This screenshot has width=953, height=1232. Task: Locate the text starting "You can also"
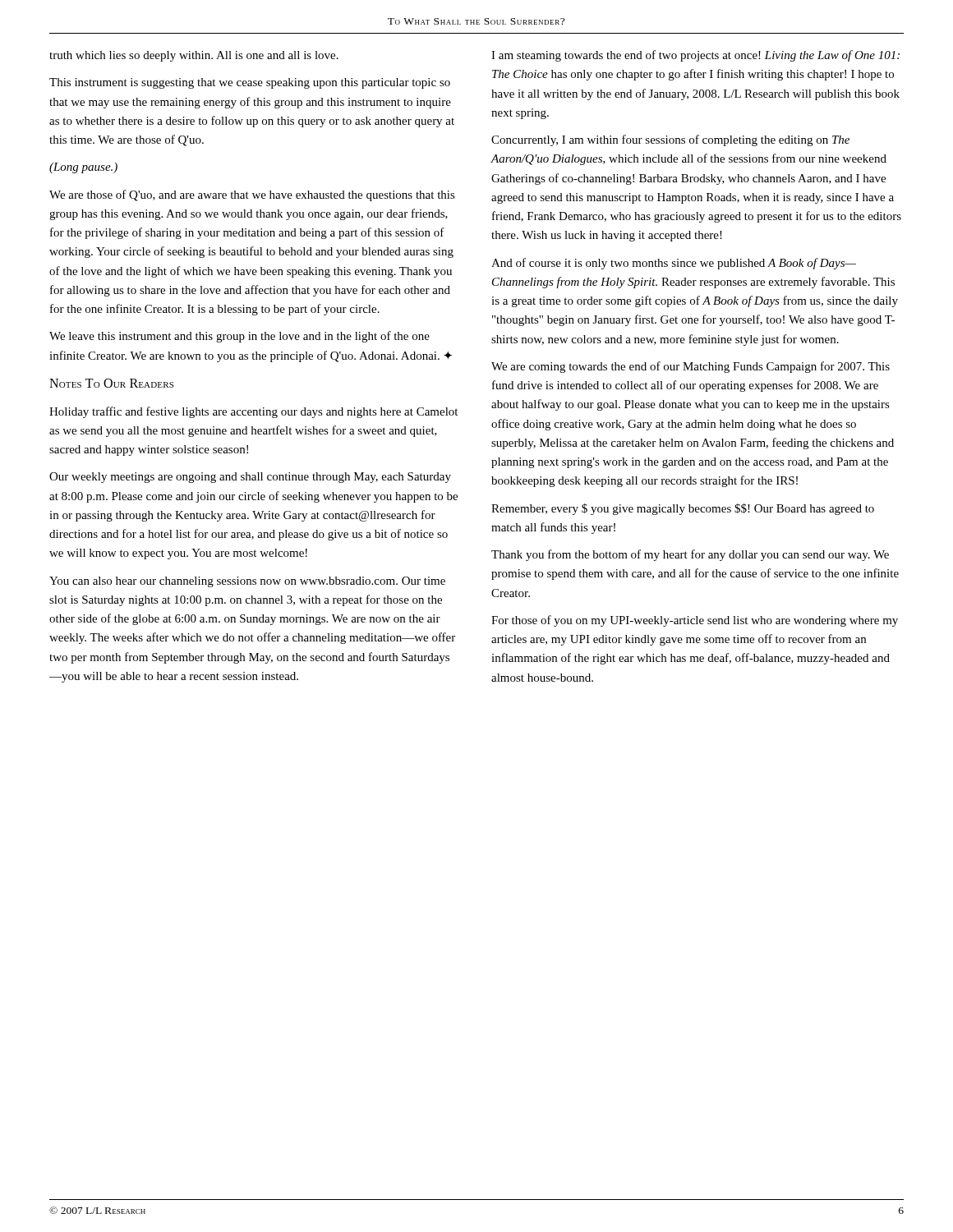click(x=255, y=629)
